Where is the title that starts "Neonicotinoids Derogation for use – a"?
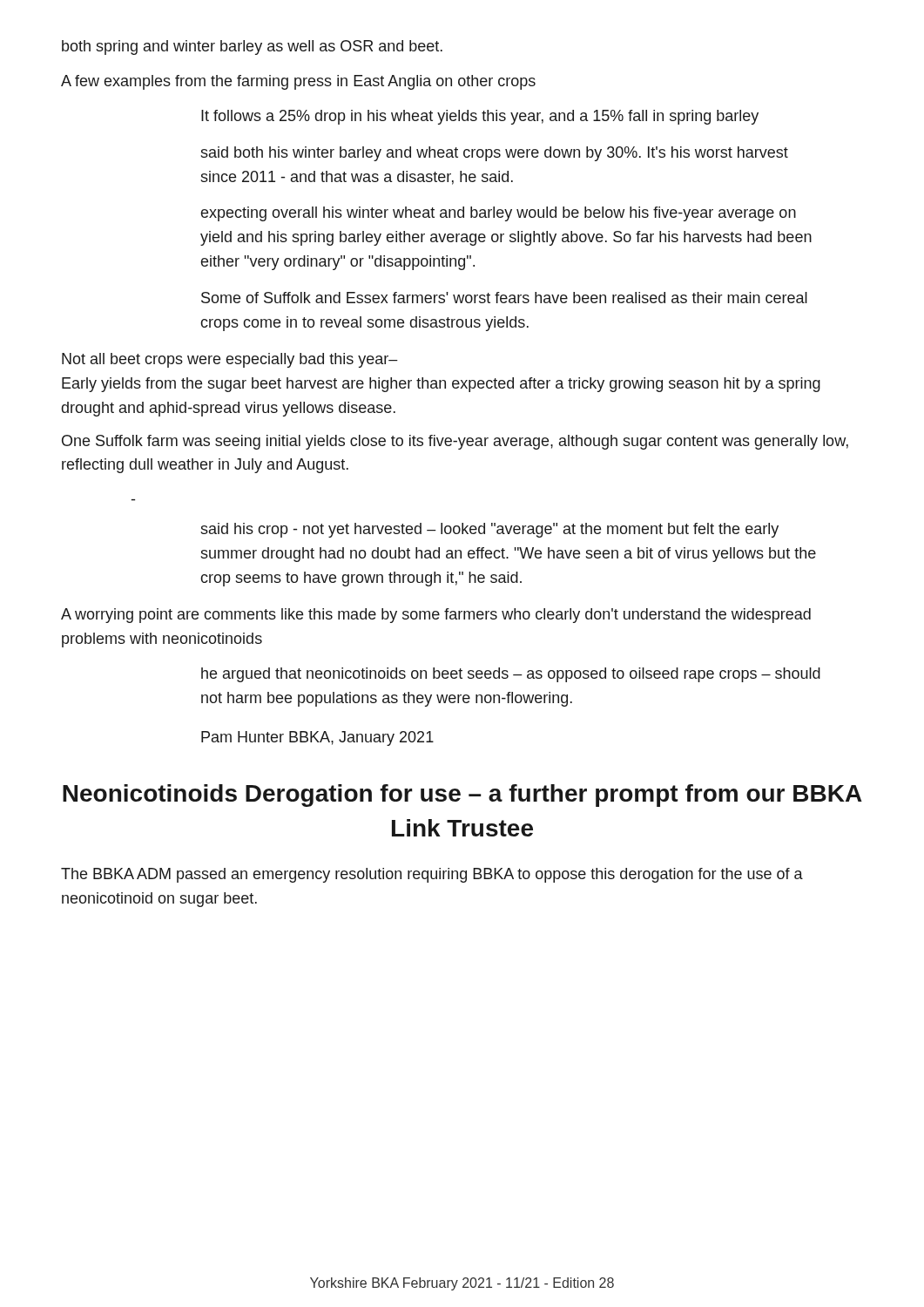The height and width of the screenshot is (1307, 924). [x=462, y=811]
